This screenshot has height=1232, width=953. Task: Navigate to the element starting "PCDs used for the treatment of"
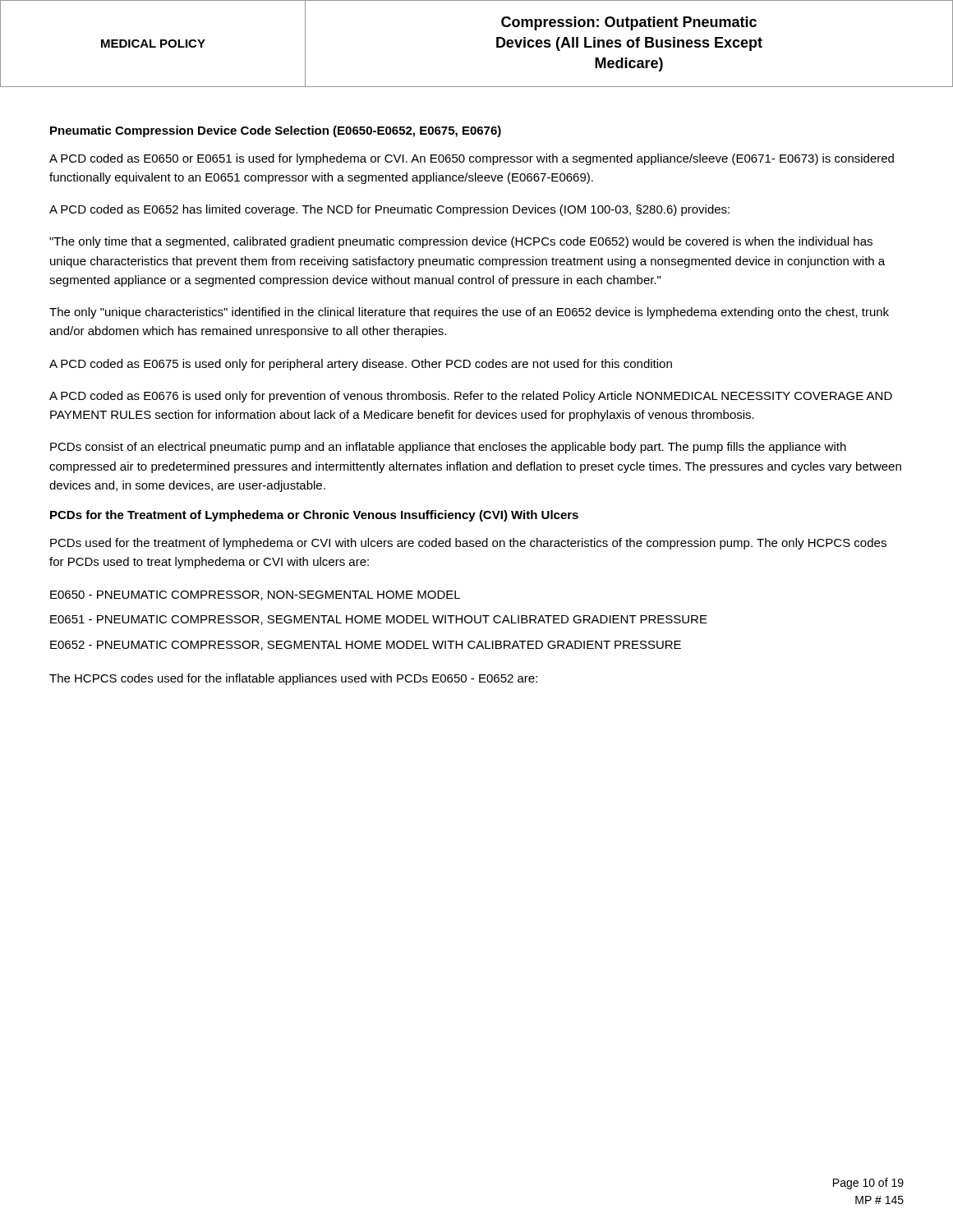coord(468,552)
